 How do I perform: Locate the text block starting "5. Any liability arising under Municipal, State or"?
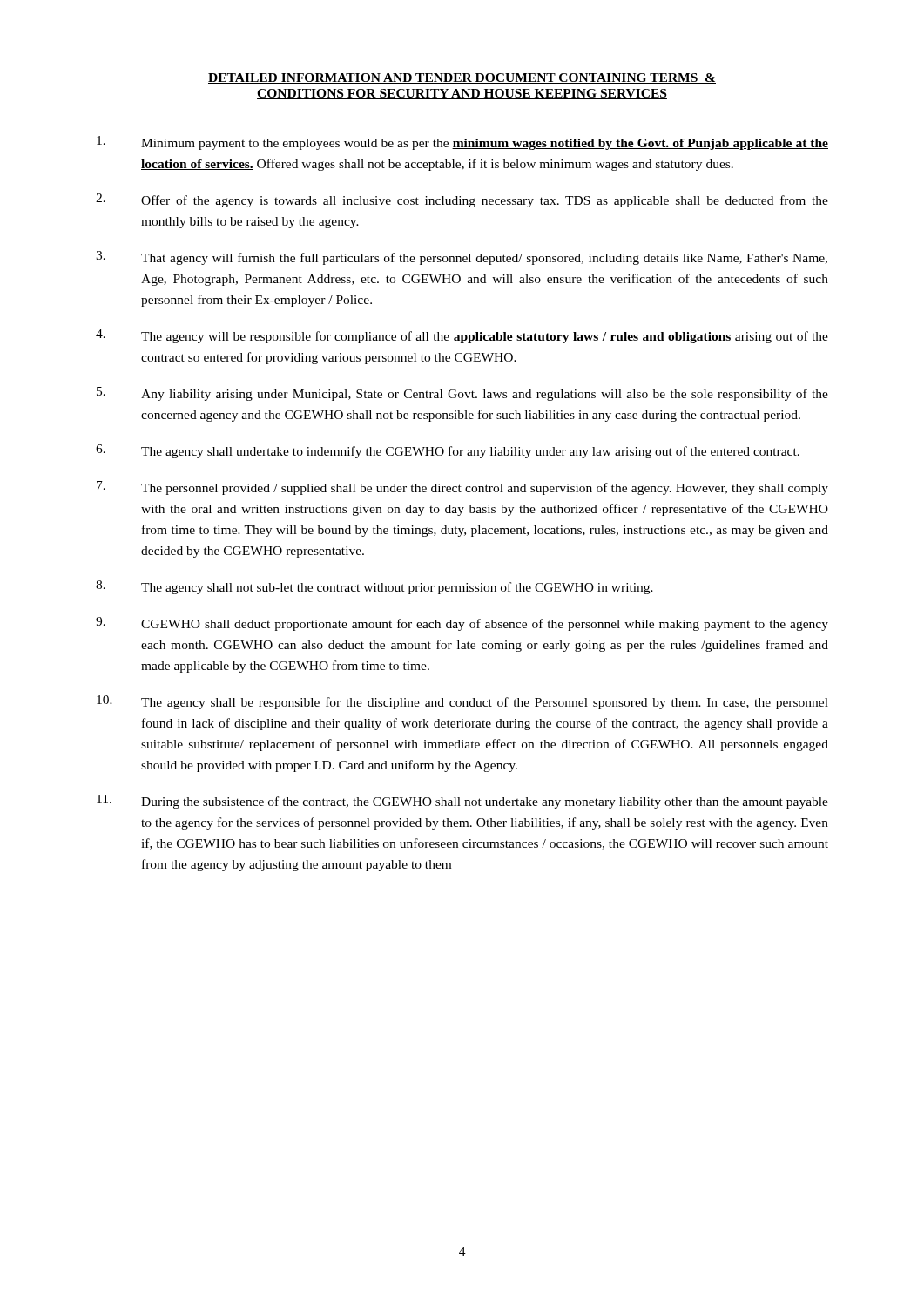pyautogui.click(x=462, y=404)
